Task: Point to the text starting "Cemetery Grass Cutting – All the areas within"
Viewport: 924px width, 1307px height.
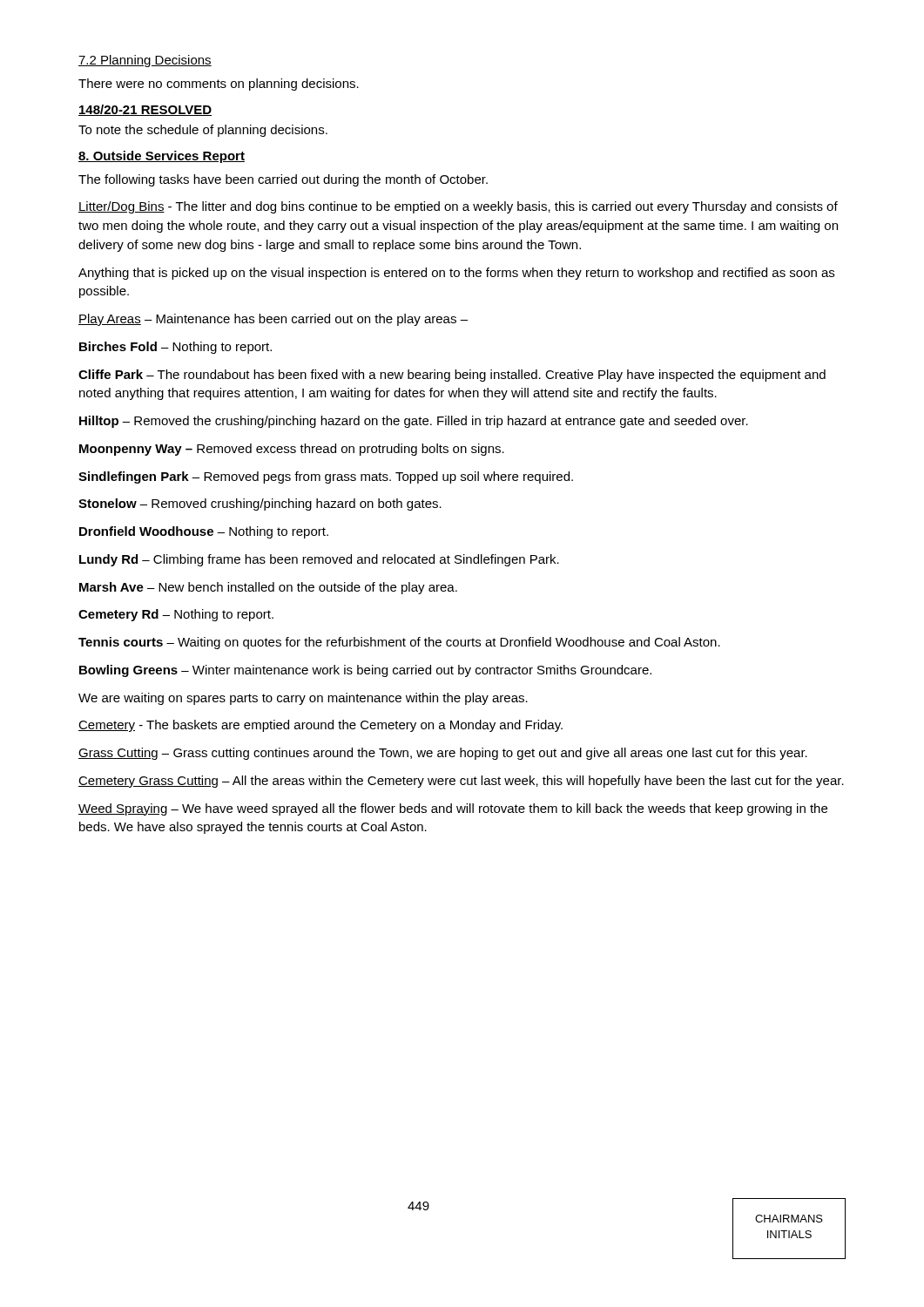Action: pyautogui.click(x=461, y=780)
